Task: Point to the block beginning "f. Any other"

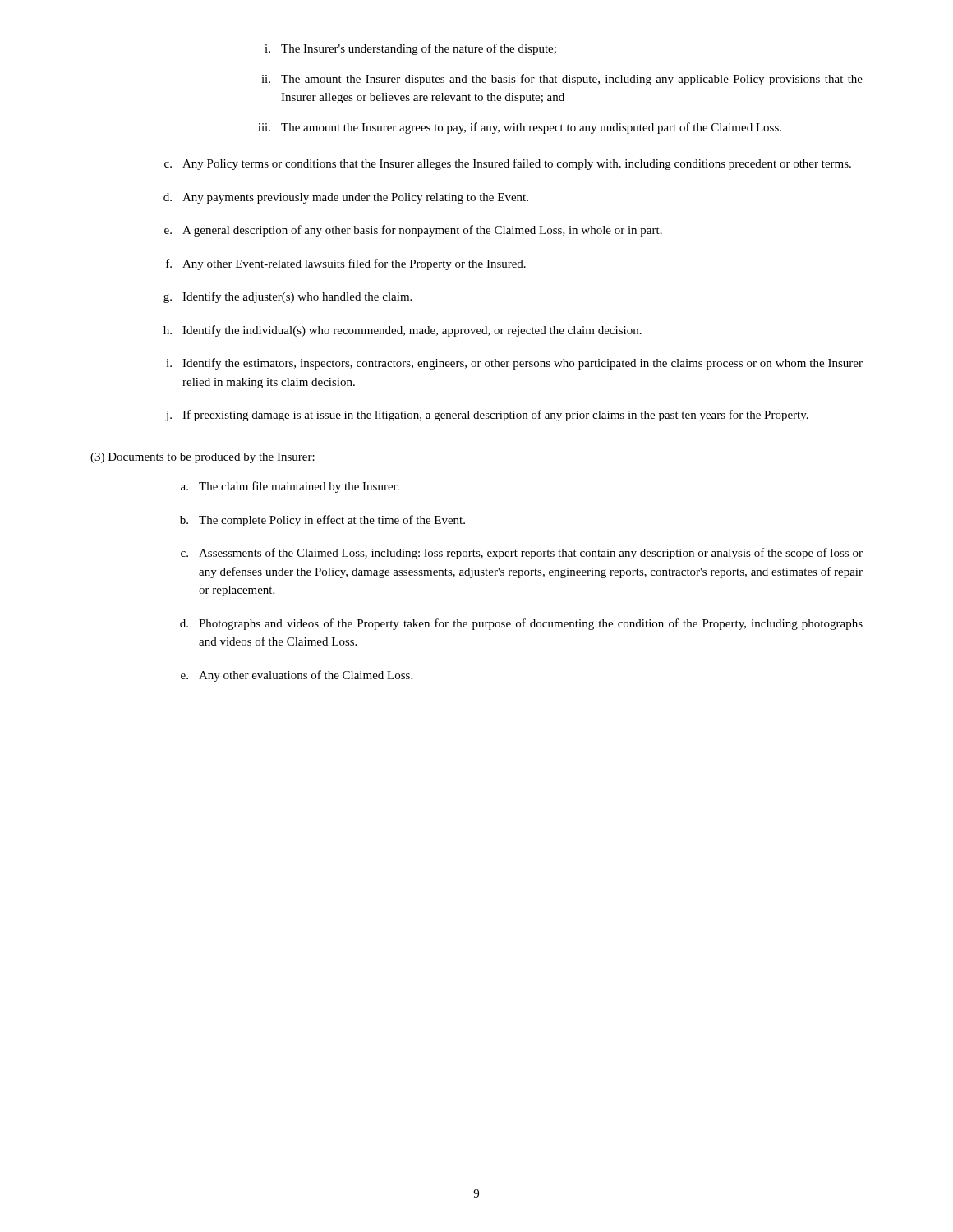Action: pos(501,263)
